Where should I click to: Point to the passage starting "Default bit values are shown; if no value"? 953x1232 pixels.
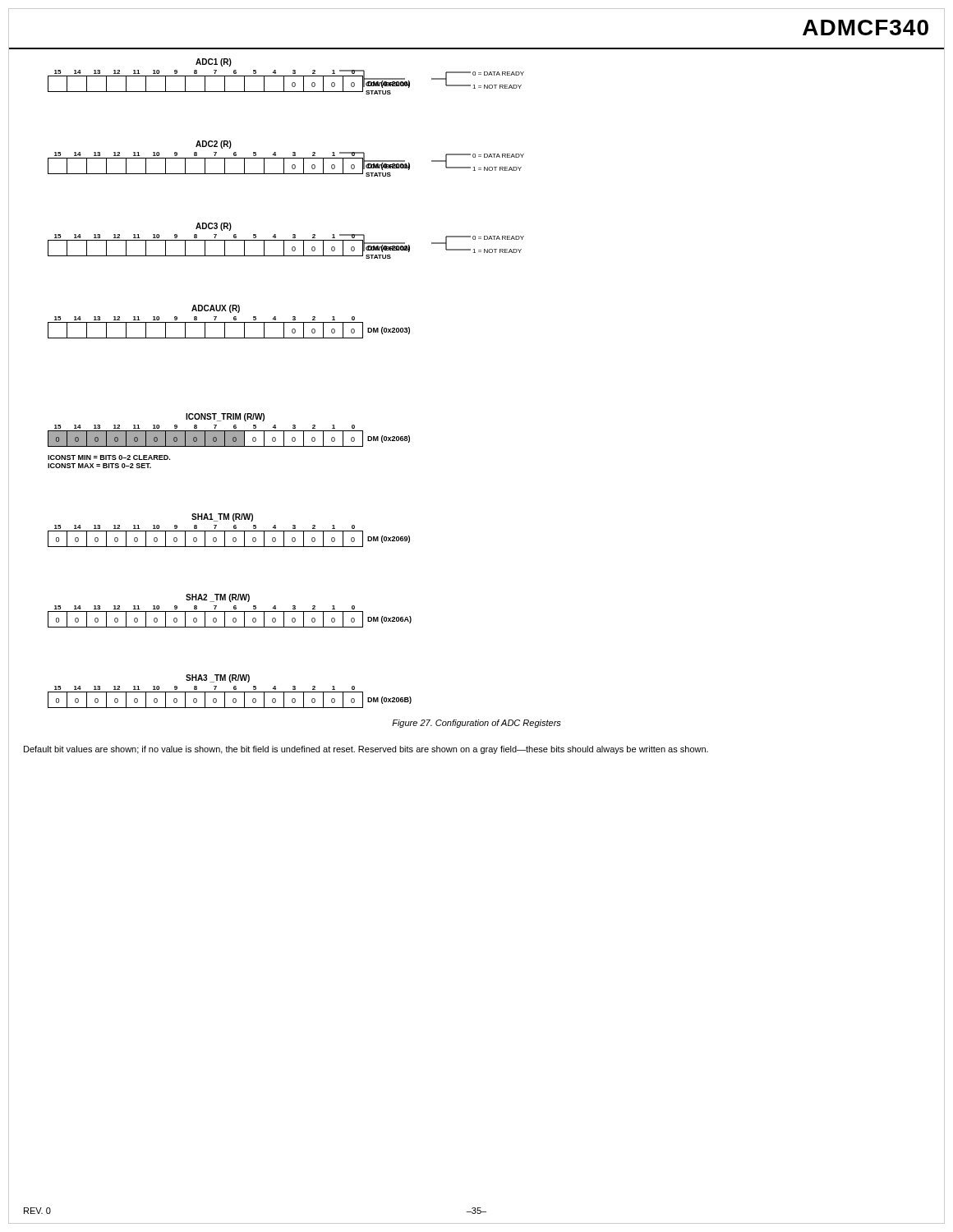click(476, 749)
